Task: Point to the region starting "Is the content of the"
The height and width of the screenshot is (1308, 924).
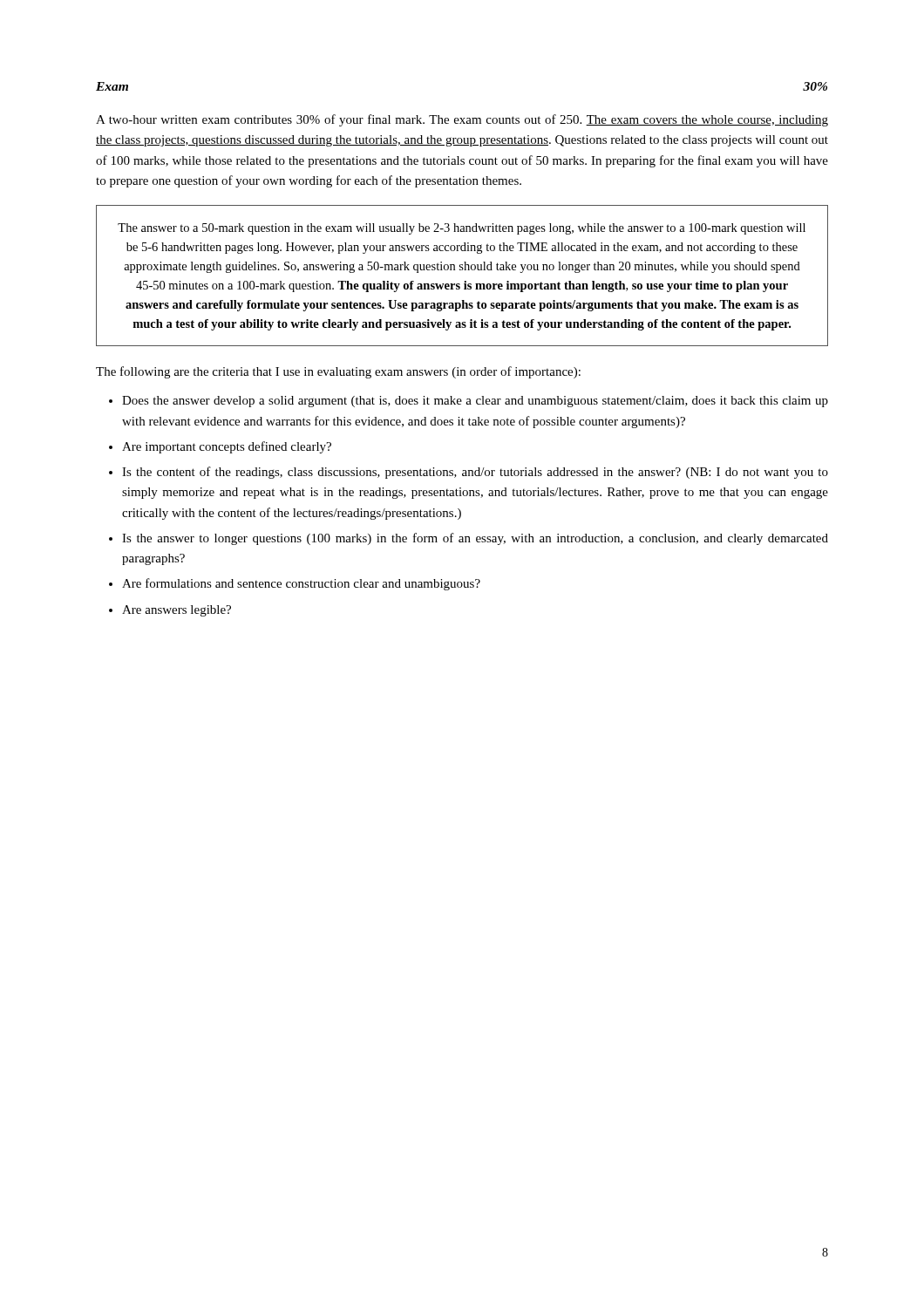Action: [x=475, y=492]
